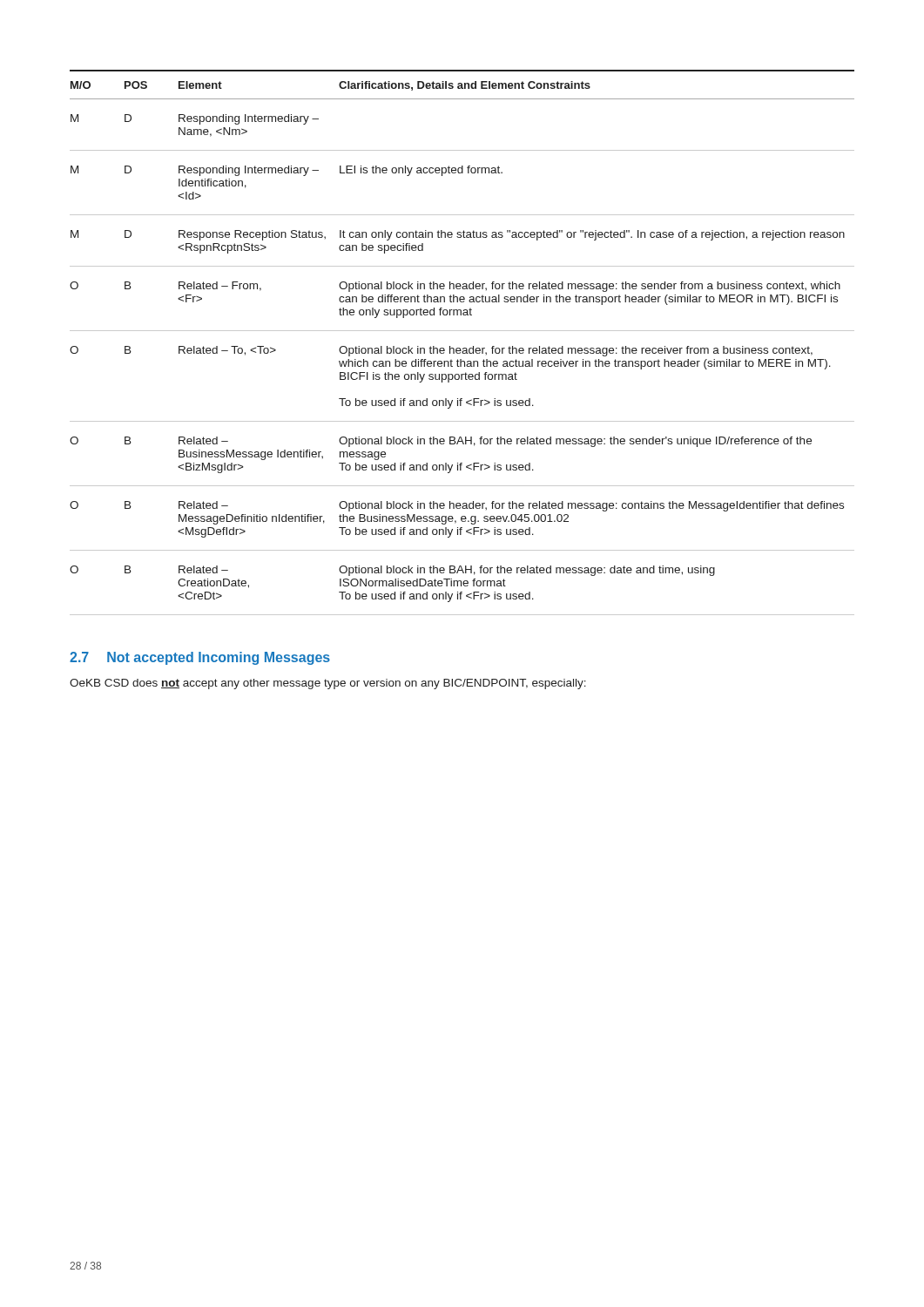Screen dimensions: 1307x924
Task: Find the table that mentions "Related – MessageDefinitio nIdentifier, <MsgDefIdr>"
Action: tap(462, 342)
